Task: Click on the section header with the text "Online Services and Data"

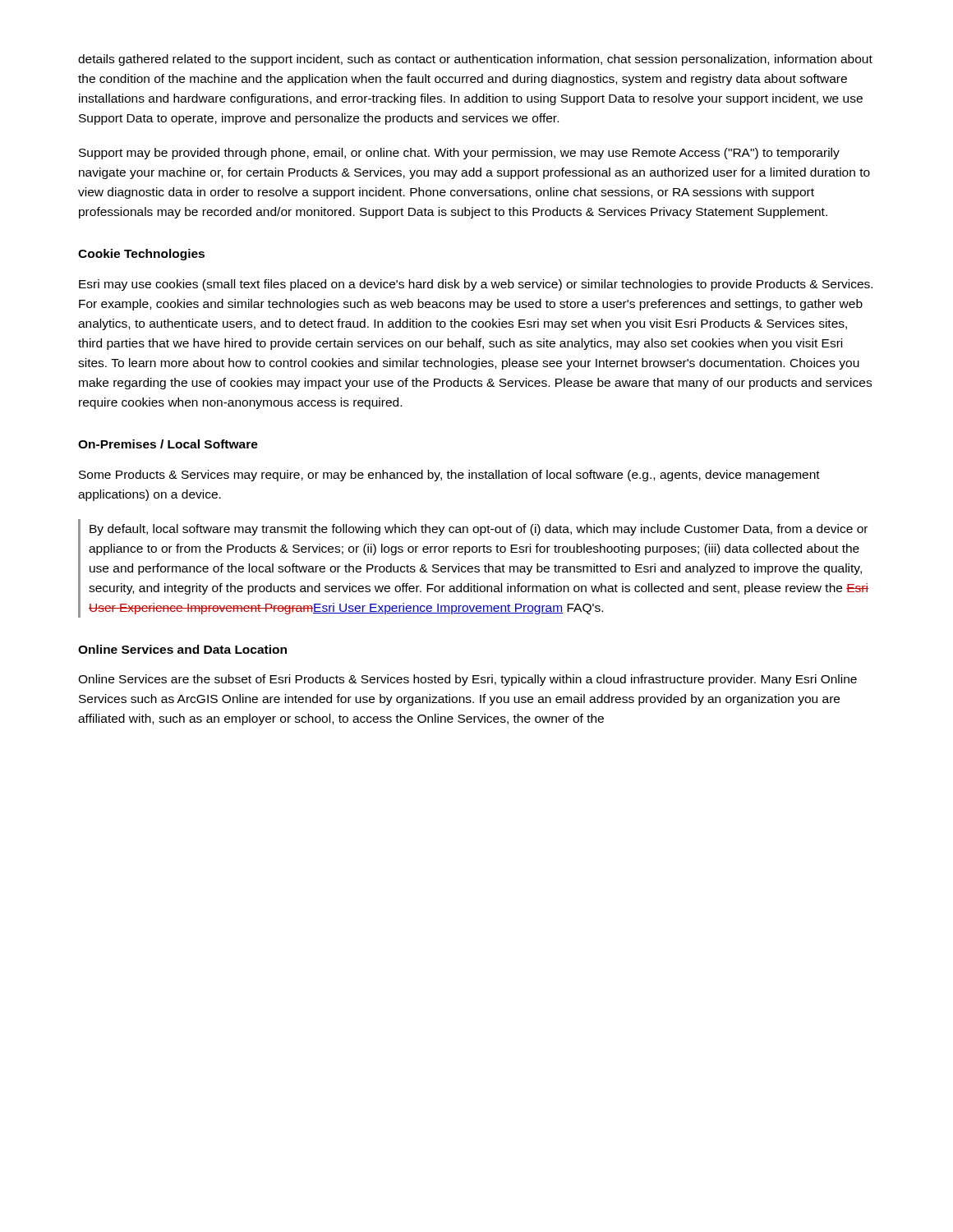Action: point(183,649)
